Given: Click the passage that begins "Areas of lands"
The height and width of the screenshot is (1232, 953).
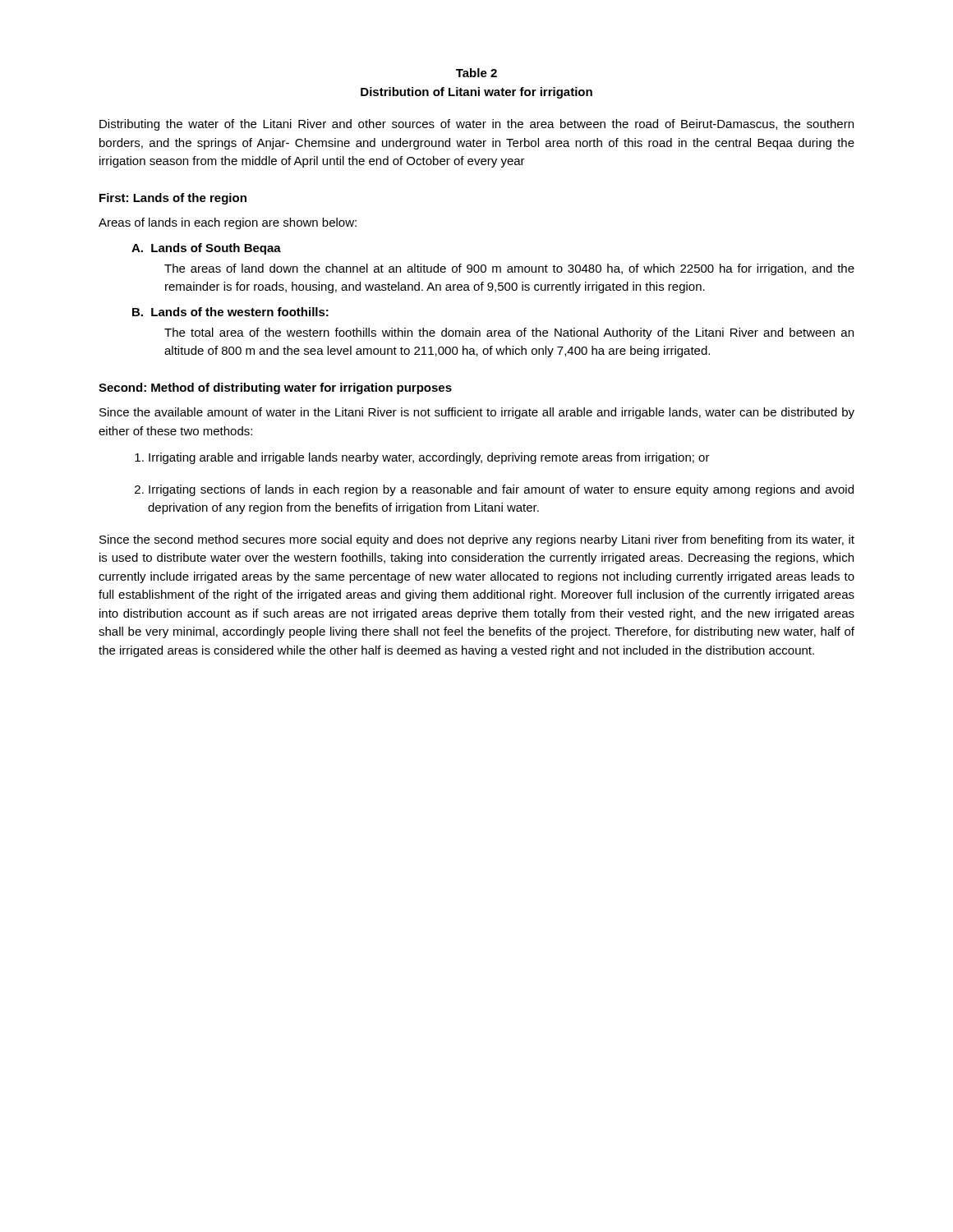Looking at the screenshot, I should click(x=228, y=223).
